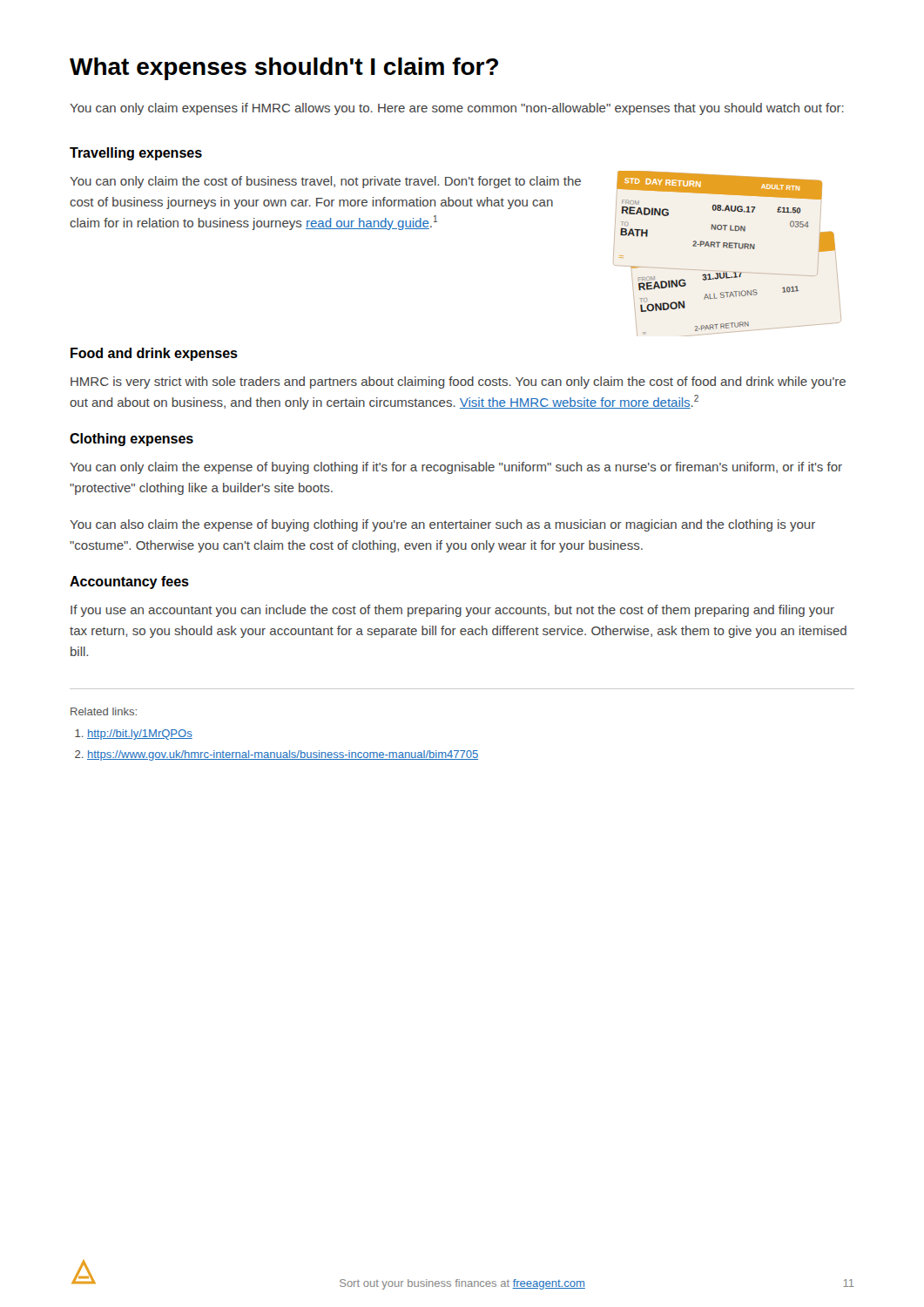Find the section header that says "Food and drink expenses"
This screenshot has width=924, height=1307.
pos(154,354)
